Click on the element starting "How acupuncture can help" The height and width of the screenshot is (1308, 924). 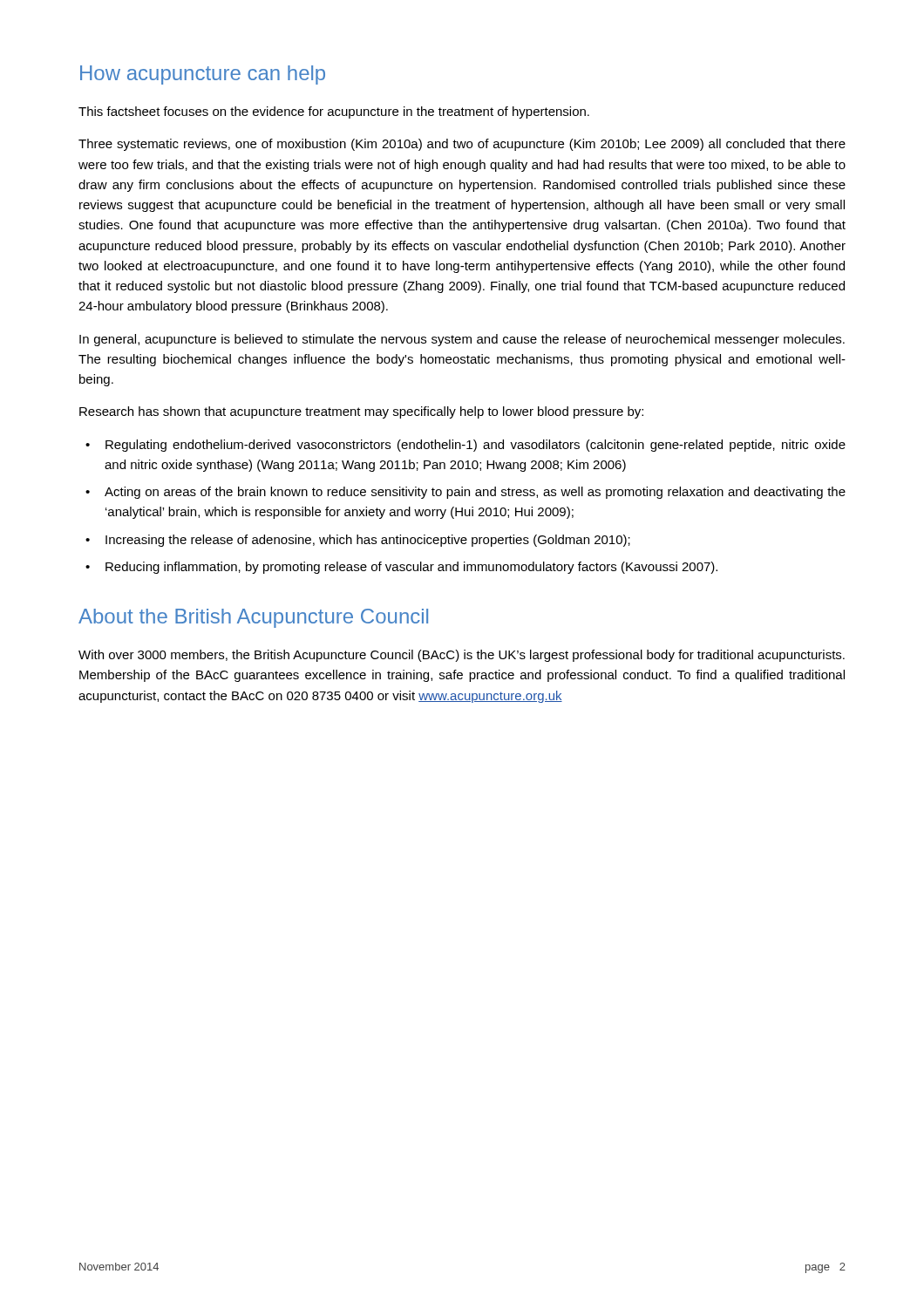click(x=203, y=75)
